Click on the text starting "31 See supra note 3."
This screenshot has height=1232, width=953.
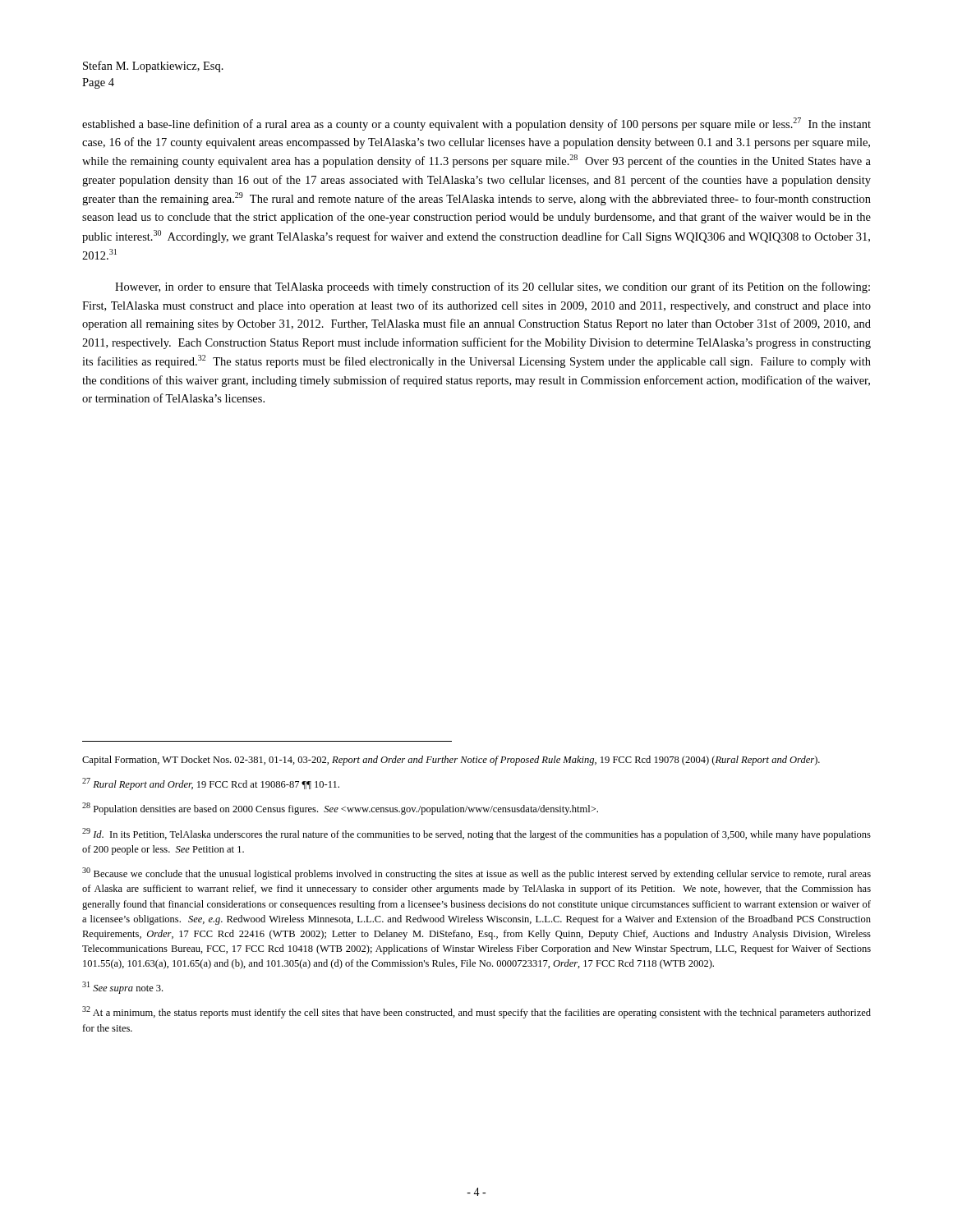pyautogui.click(x=122, y=988)
